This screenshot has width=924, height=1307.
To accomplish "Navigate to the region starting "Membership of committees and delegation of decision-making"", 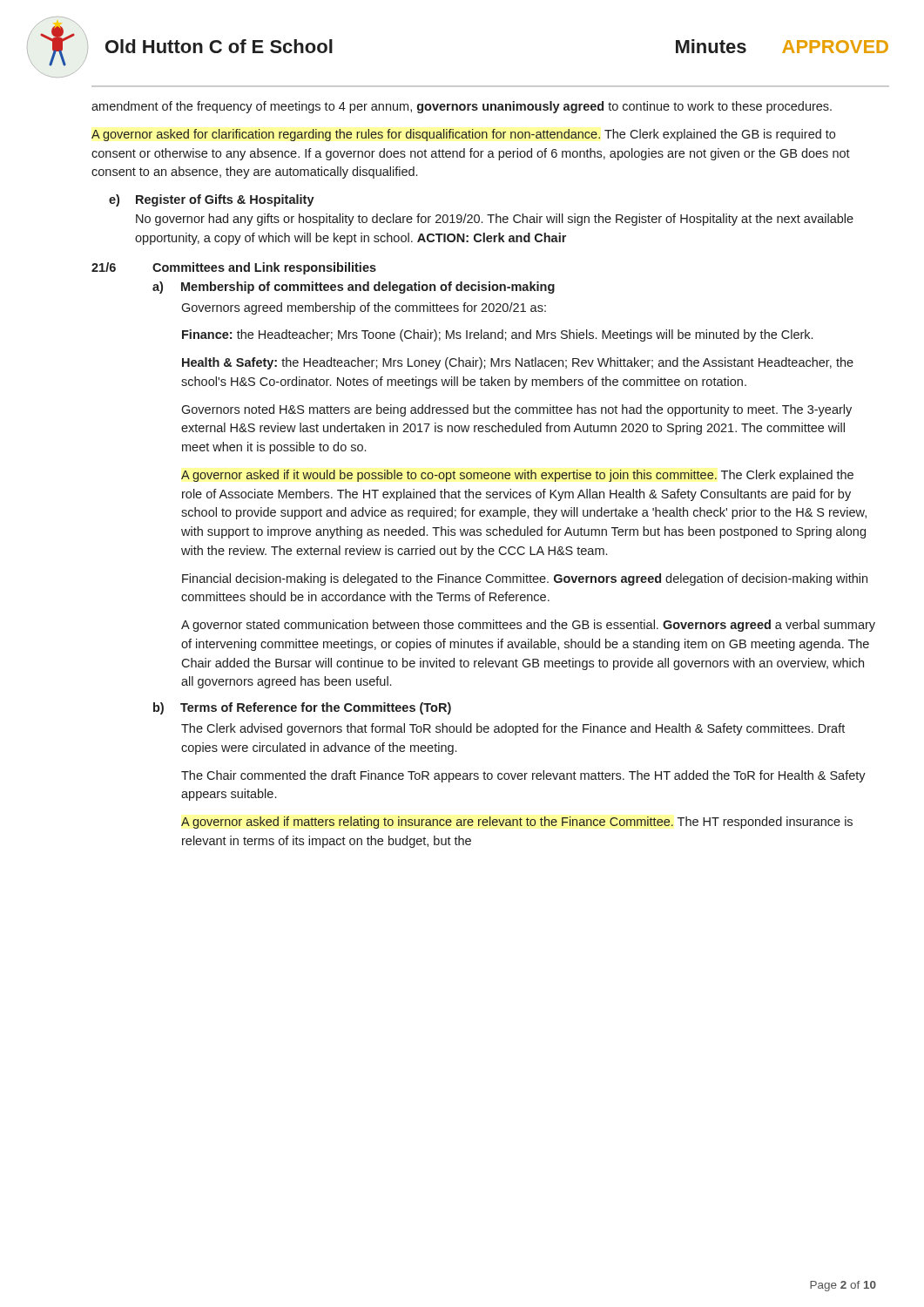I will 368,286.
